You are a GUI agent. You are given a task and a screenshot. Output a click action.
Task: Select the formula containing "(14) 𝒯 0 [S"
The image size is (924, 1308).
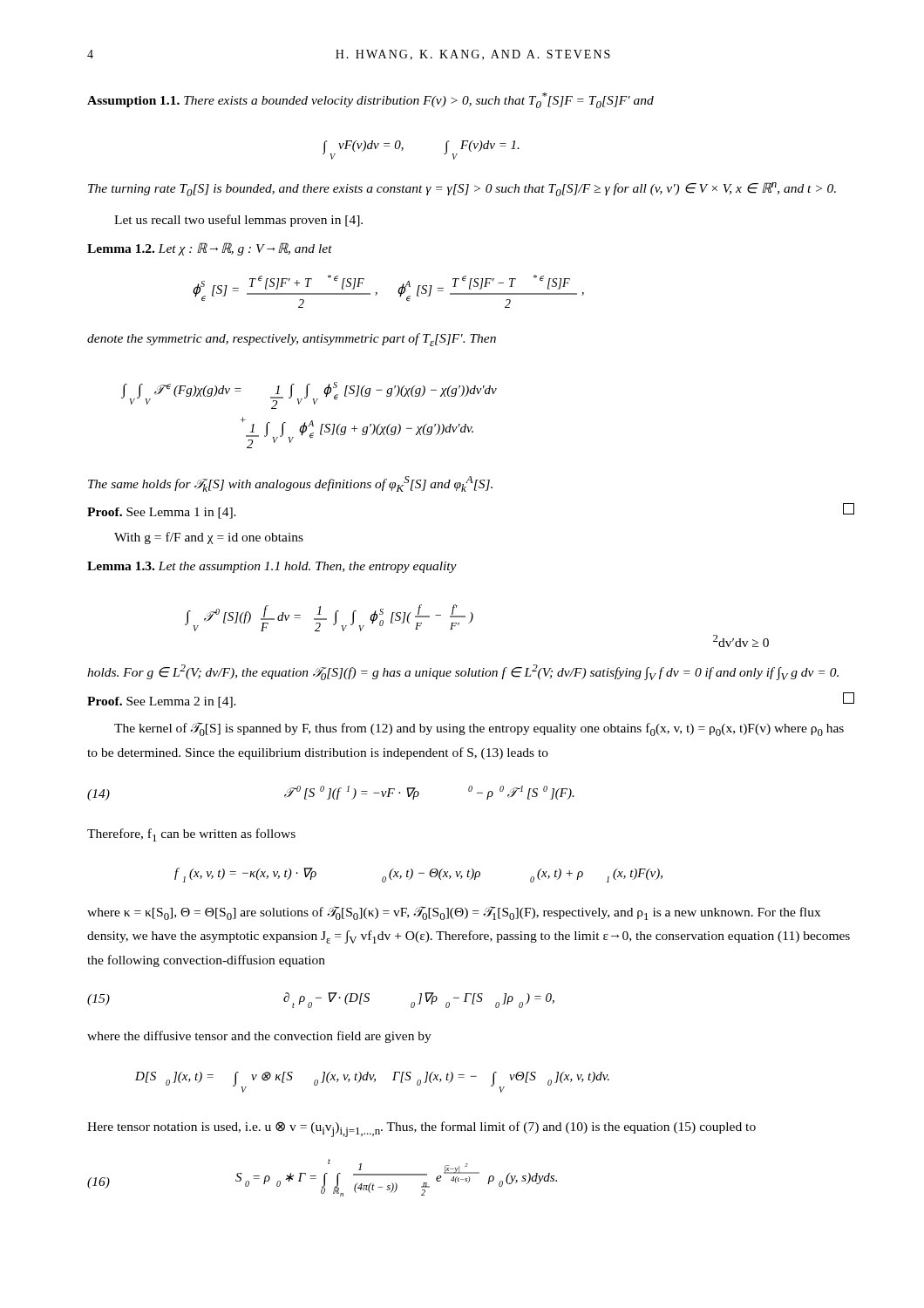[471, 793]
